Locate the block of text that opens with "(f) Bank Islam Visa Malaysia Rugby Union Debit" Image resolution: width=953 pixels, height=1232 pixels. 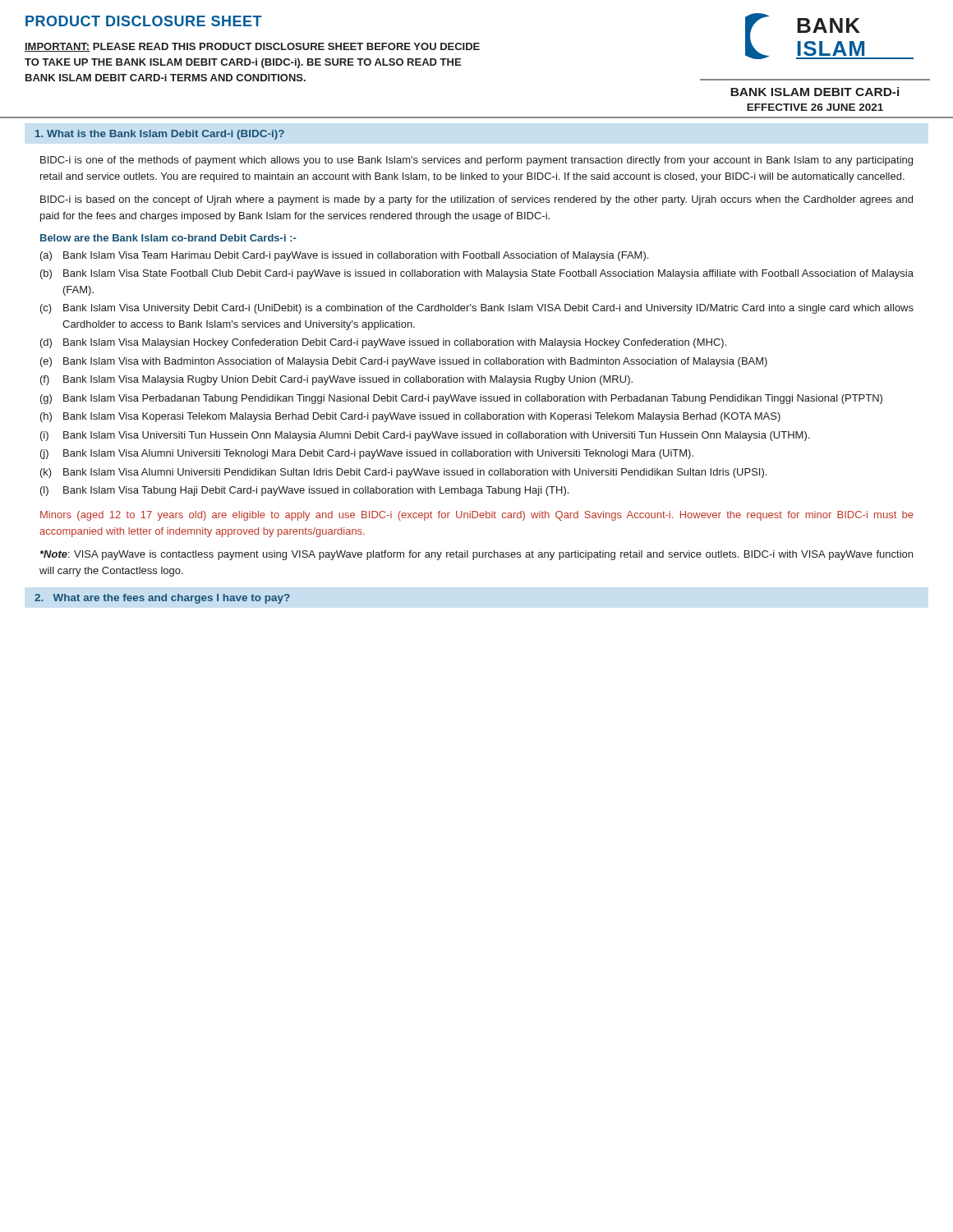(x=336, y=379)
